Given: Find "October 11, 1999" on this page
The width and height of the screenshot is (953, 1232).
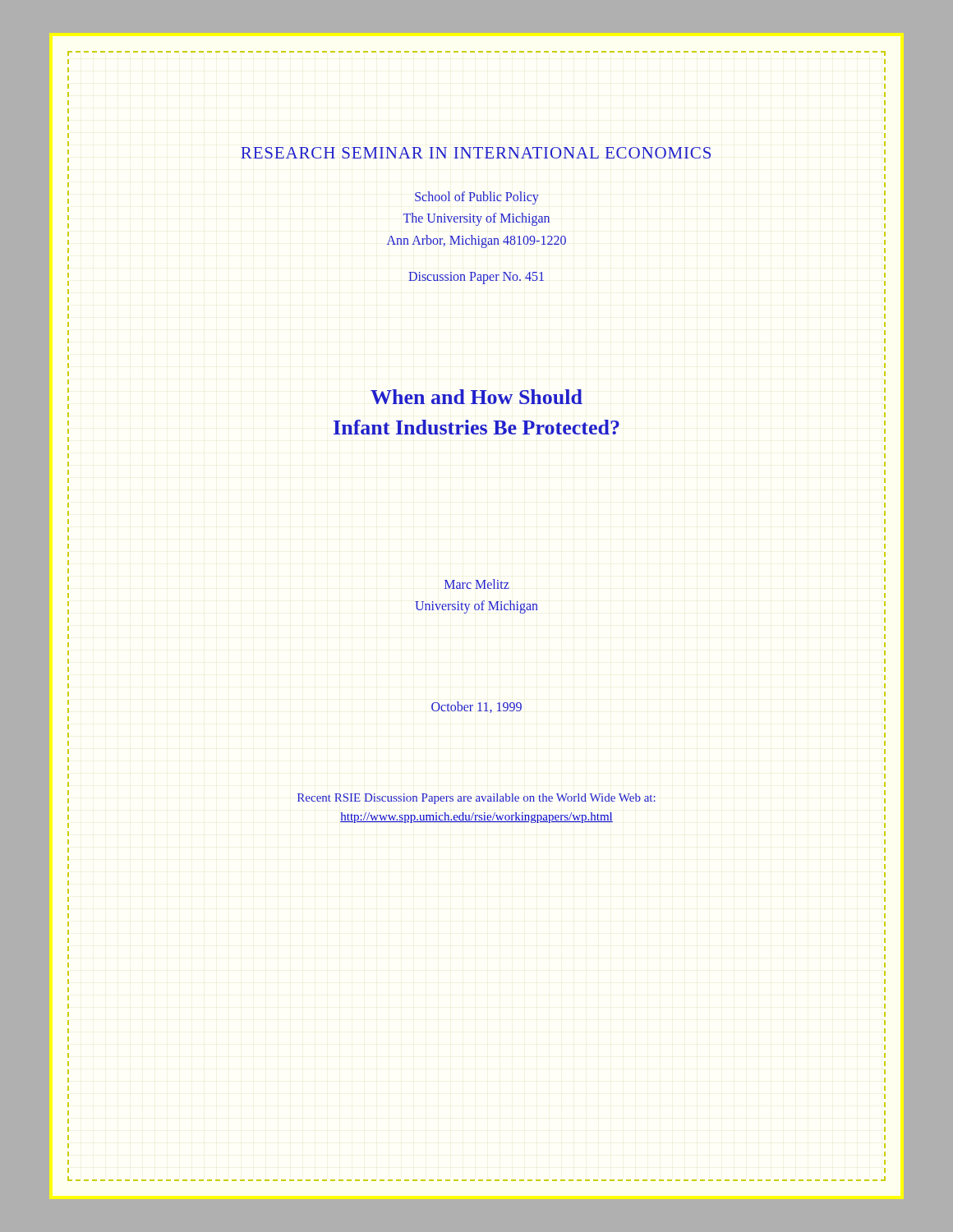Looking at the screenshot, I should coord(476,707).
